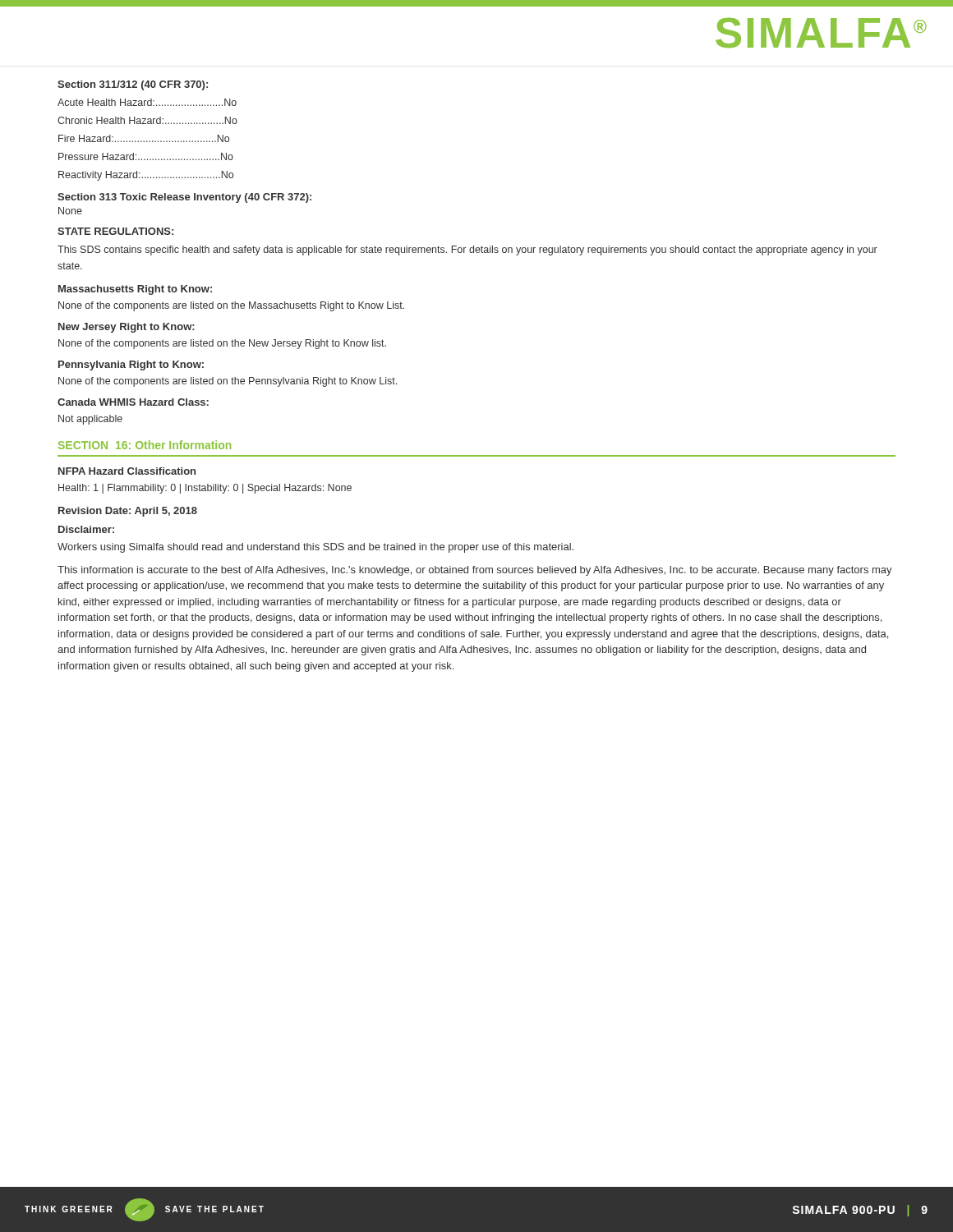The width and height of the screenshot is (953, 1232).
Task: Select the section header that says "Section 311/312 (40 CFR 370):"
Action: click(x=133, y=84)
